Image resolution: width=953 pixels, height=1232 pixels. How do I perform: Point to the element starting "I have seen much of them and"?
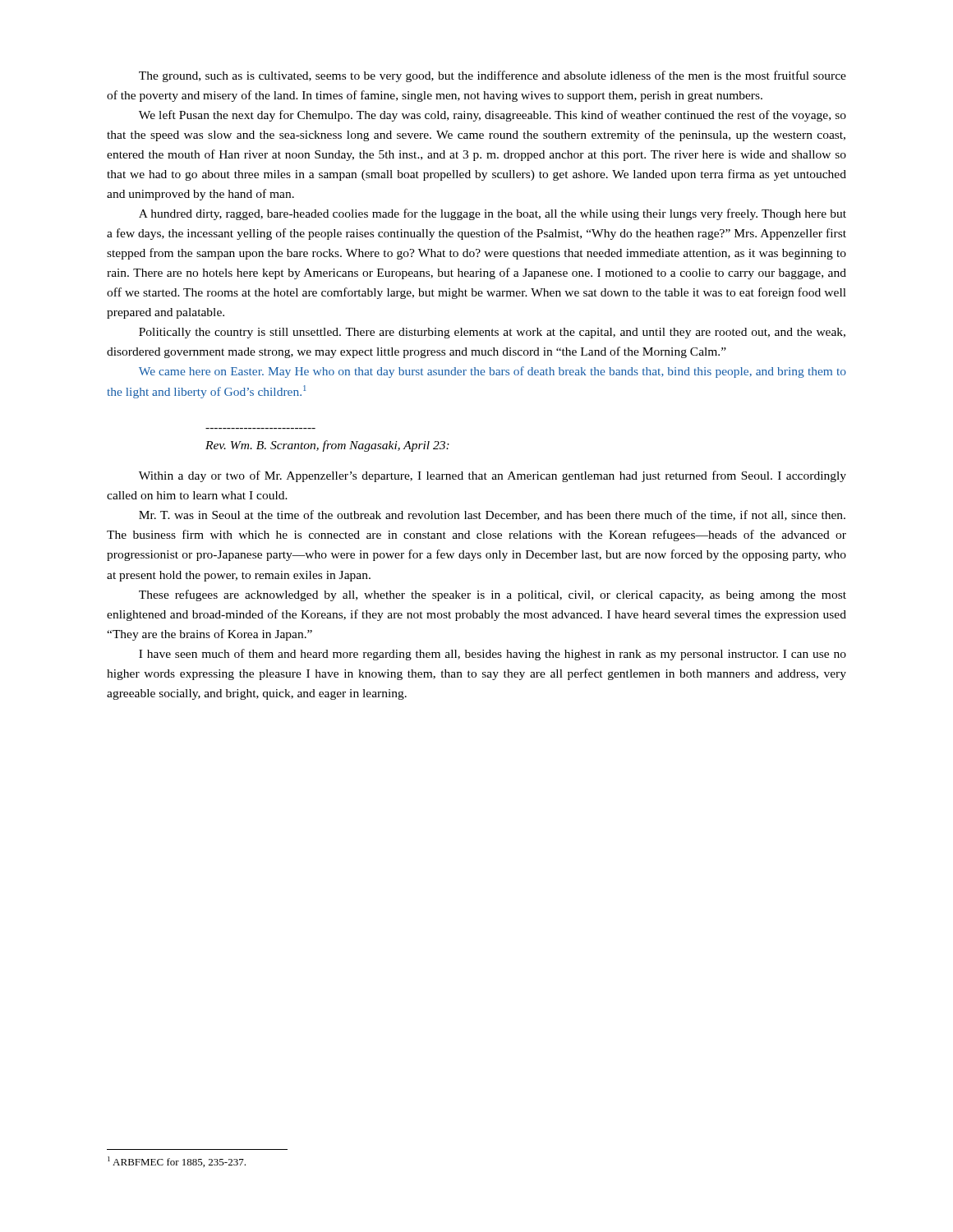tap(476, 673)
